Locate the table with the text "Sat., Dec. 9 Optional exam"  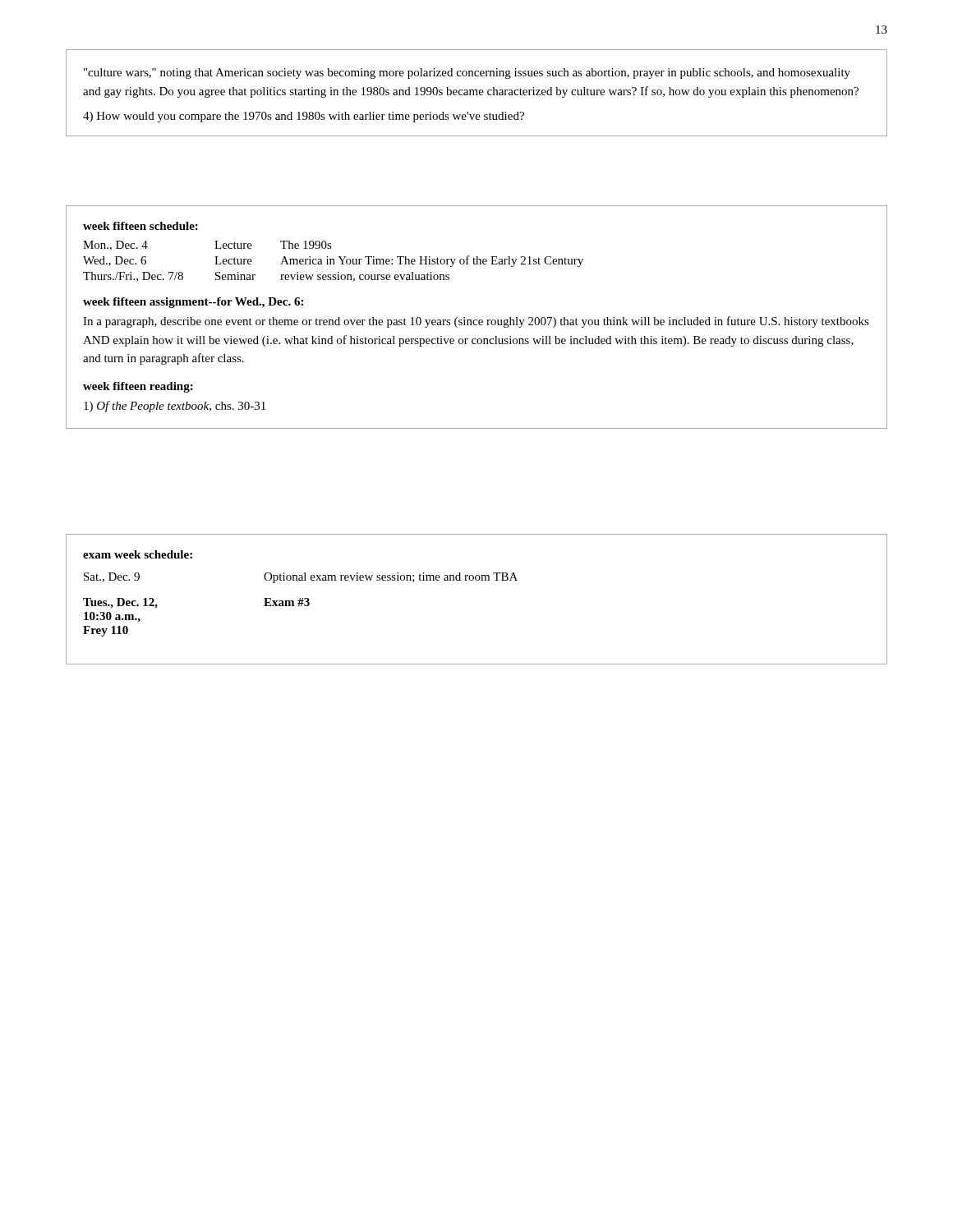pyautogui.click(x=476, y=604)
